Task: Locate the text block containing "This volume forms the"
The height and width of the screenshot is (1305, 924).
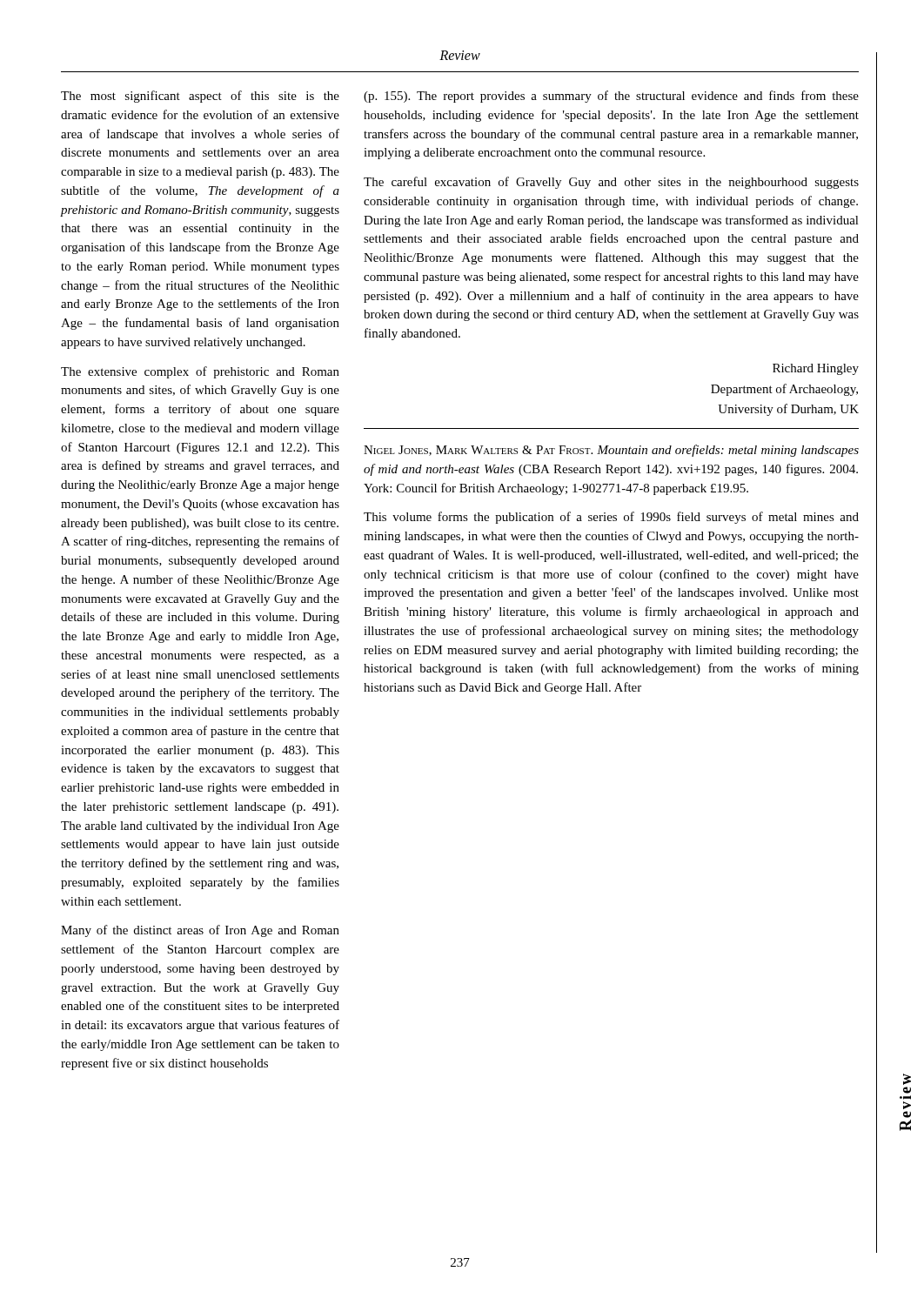Action: [611, 603]
